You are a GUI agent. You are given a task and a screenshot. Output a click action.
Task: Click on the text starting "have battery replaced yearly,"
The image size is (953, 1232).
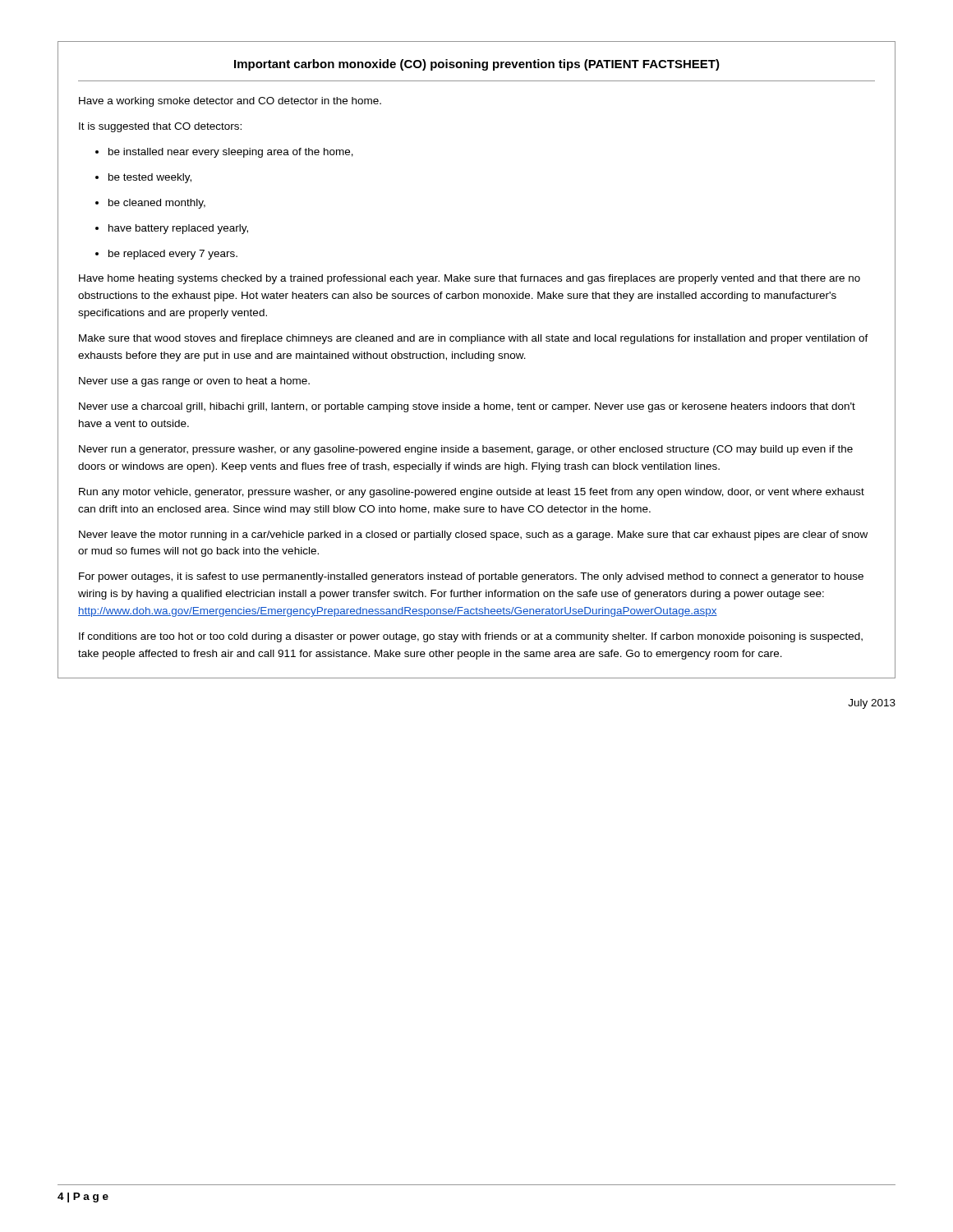click(178, 228)
